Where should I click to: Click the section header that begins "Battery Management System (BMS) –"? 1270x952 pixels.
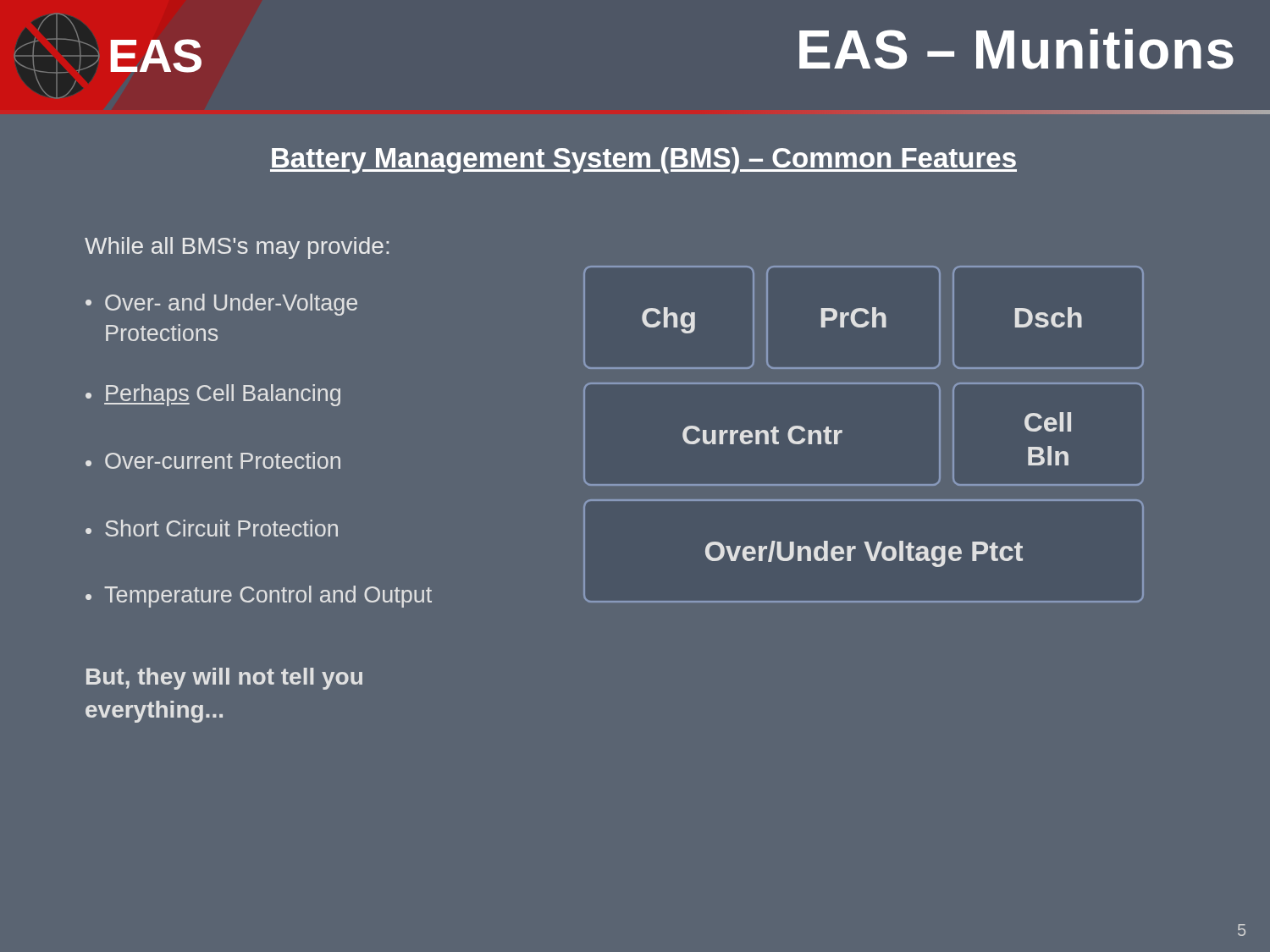coord(643,158)
